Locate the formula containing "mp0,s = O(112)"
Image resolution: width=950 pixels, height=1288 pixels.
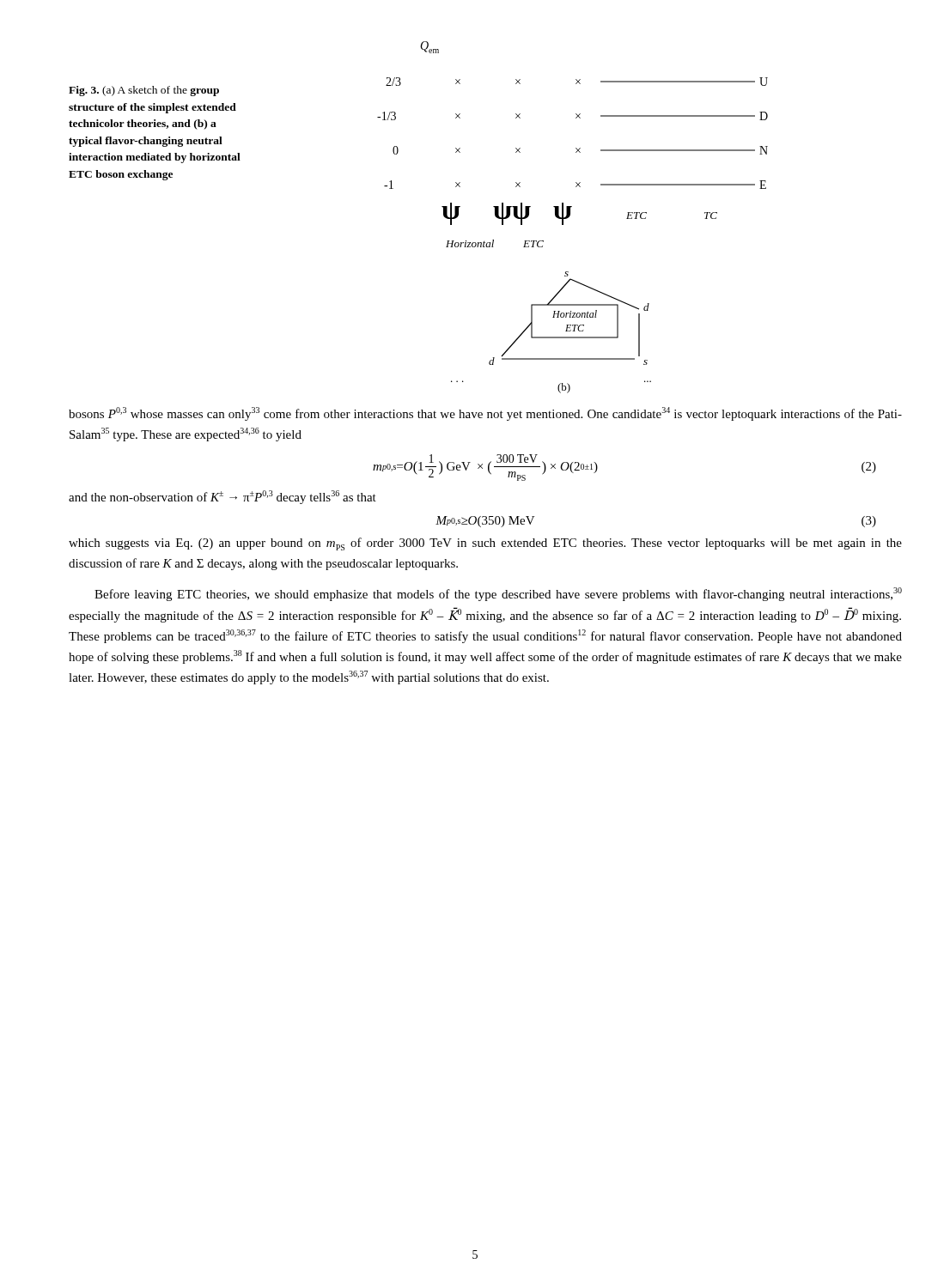tap(489, 468)
